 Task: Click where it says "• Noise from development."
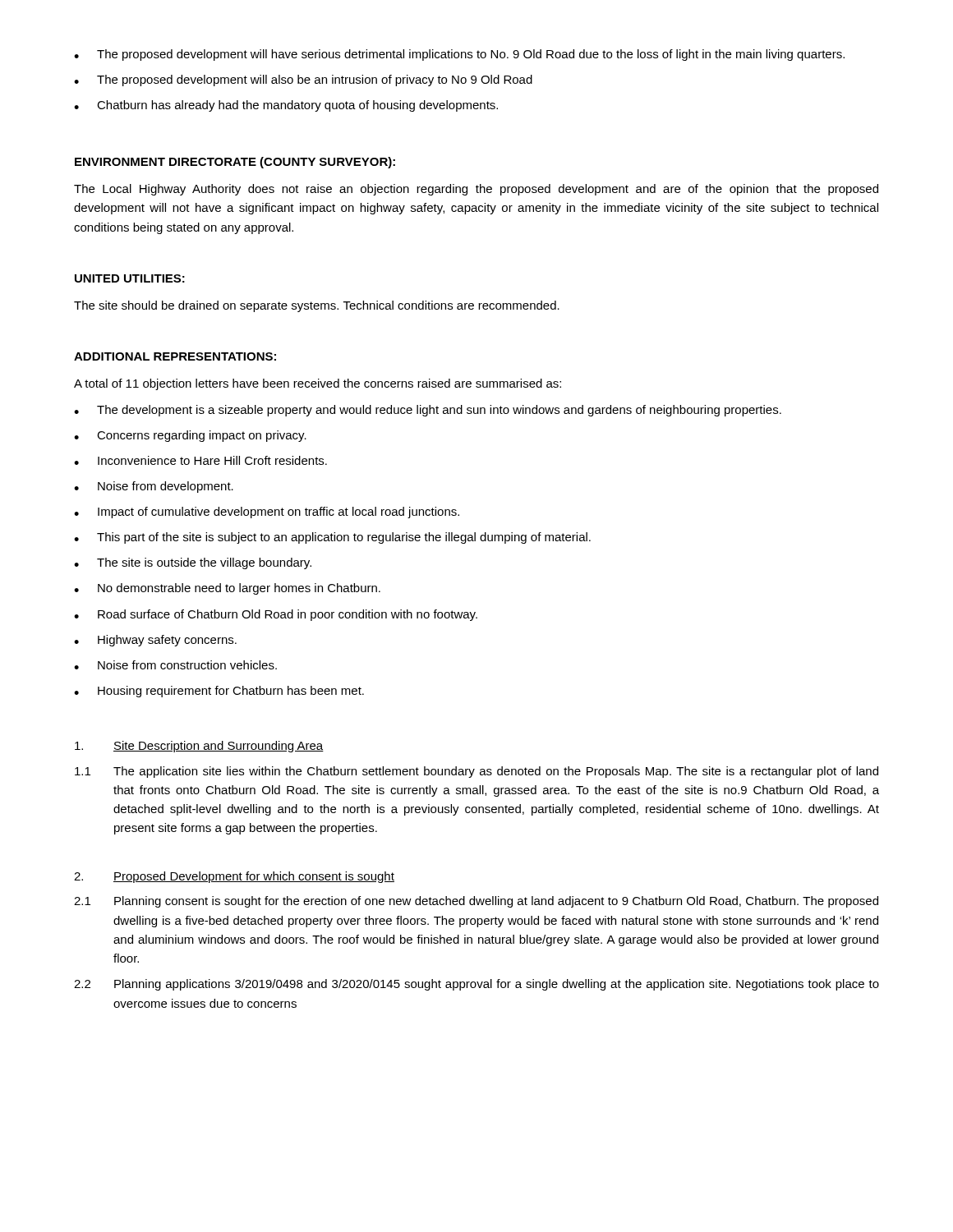pos(154,487)
